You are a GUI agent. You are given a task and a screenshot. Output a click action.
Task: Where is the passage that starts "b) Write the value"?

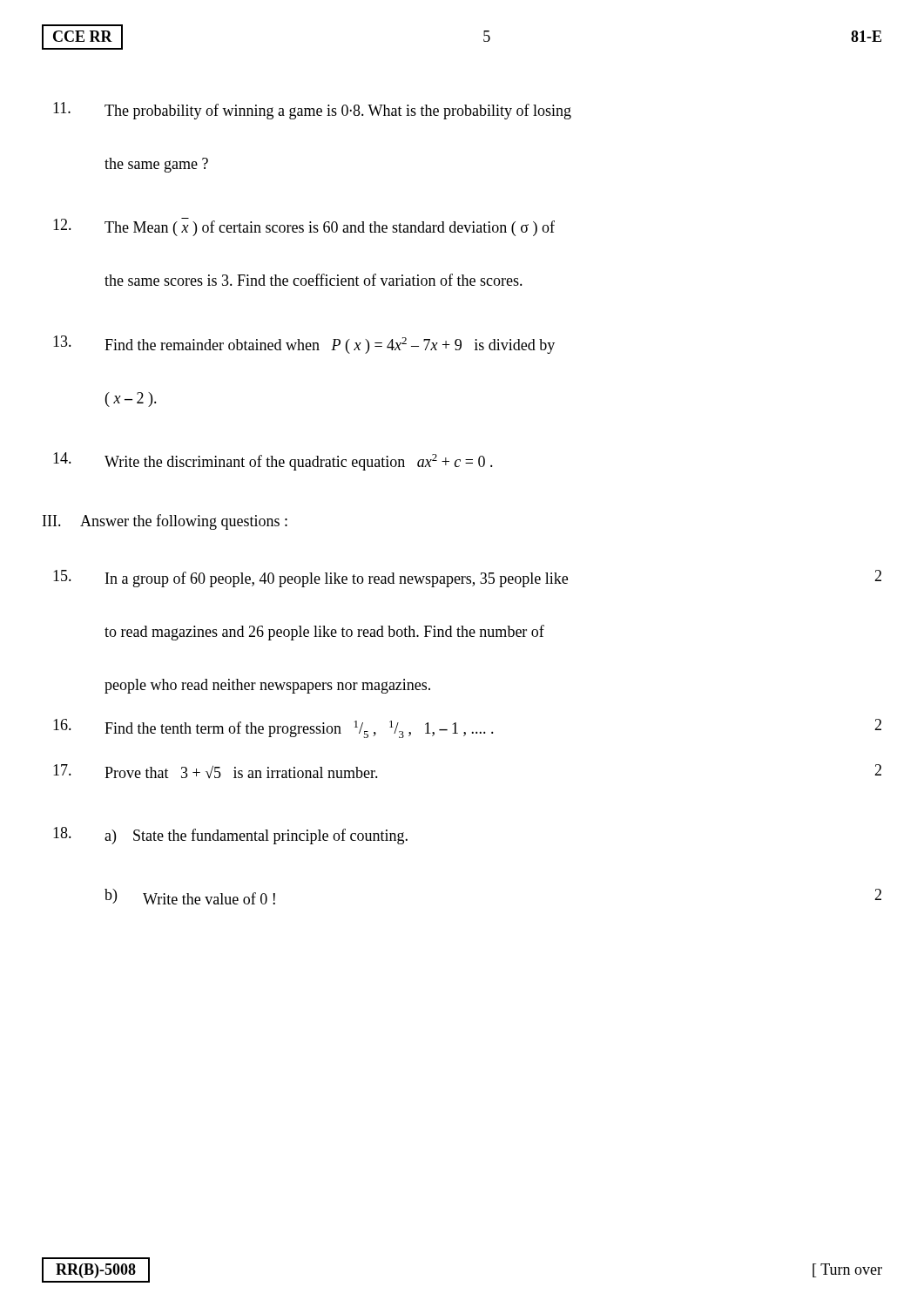(208, 897)
